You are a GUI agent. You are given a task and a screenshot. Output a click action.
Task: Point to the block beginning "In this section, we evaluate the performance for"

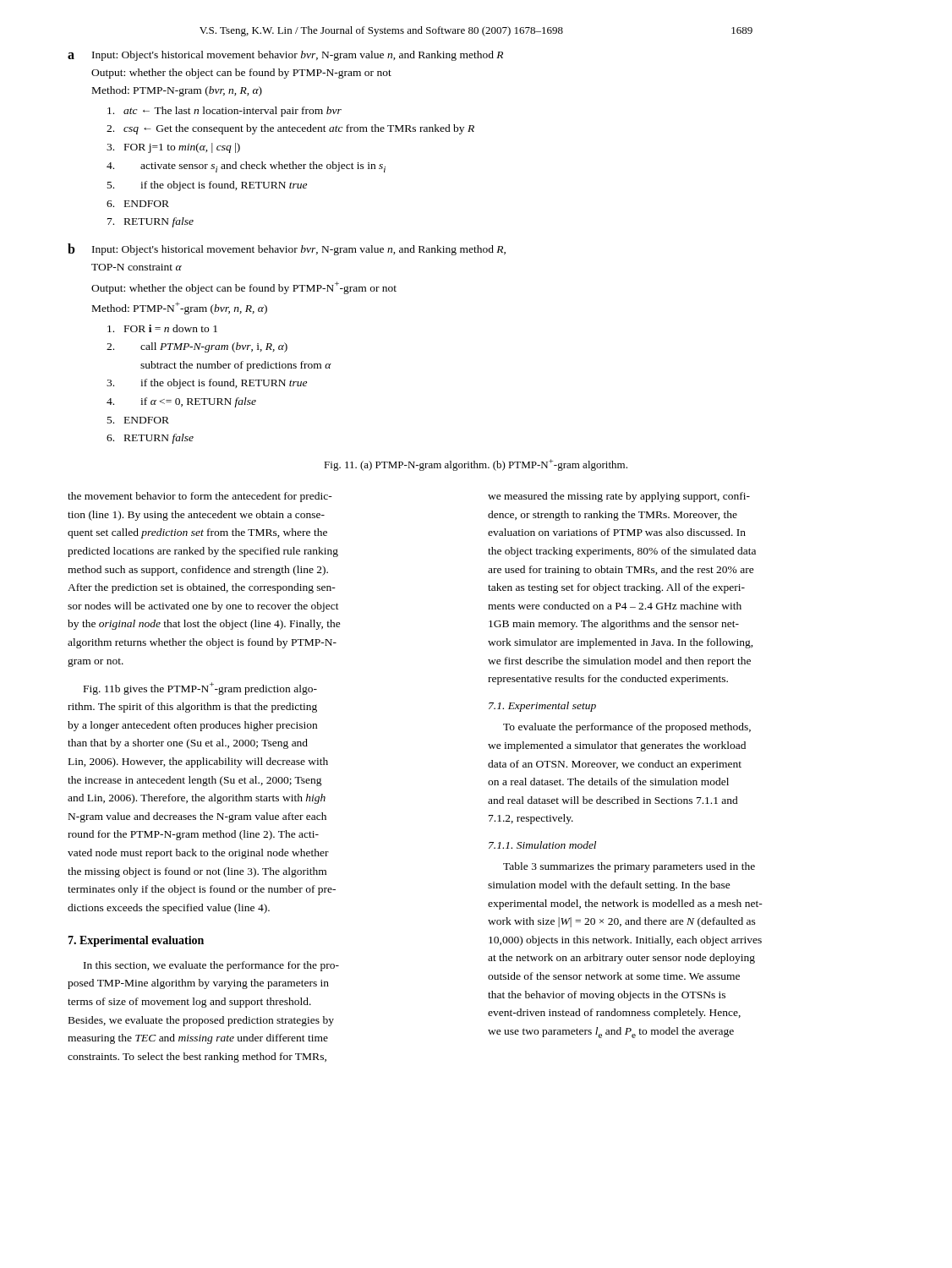pos(266,1011)
